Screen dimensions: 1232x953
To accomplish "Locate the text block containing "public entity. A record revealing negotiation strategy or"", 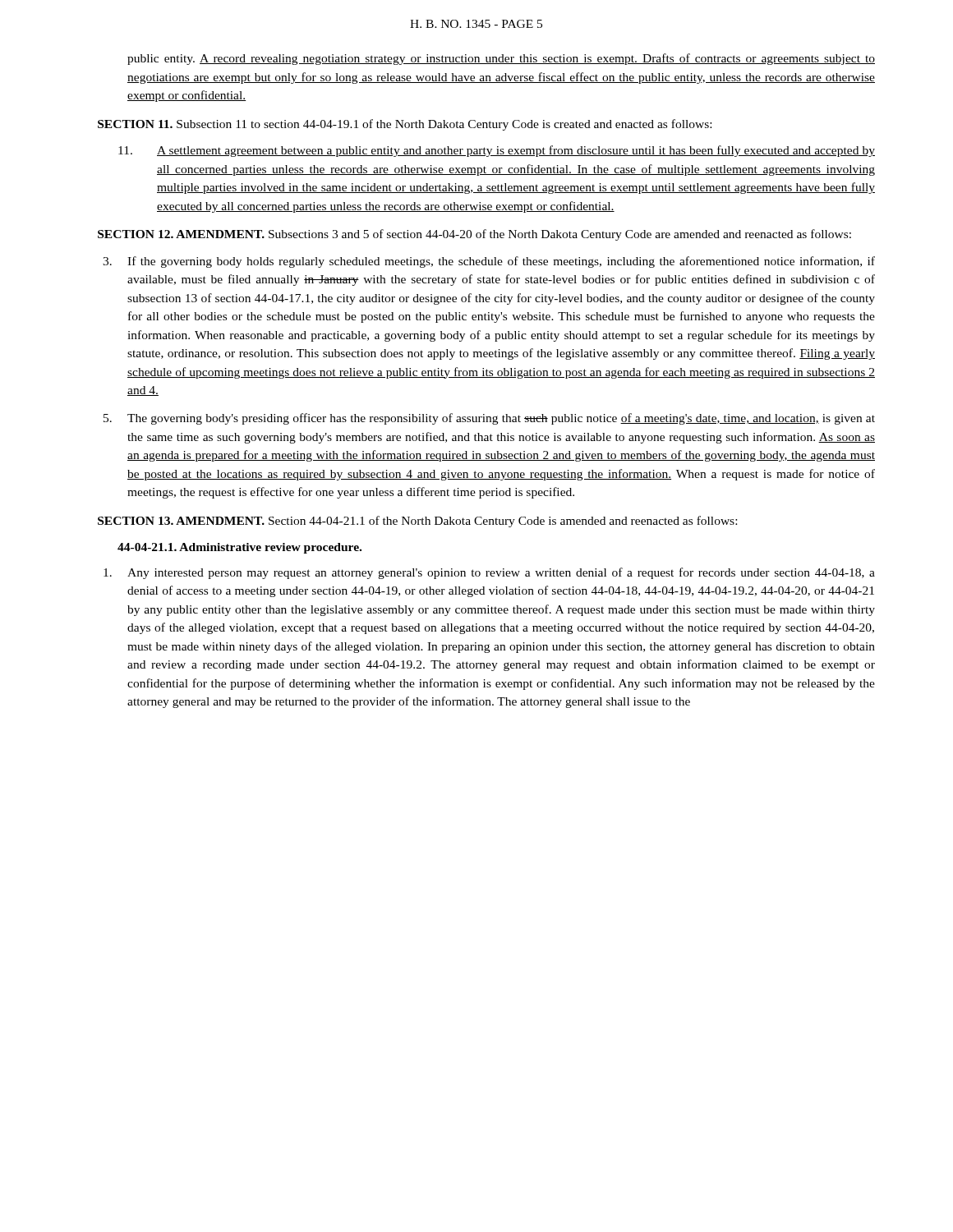I will pos(501,77).
